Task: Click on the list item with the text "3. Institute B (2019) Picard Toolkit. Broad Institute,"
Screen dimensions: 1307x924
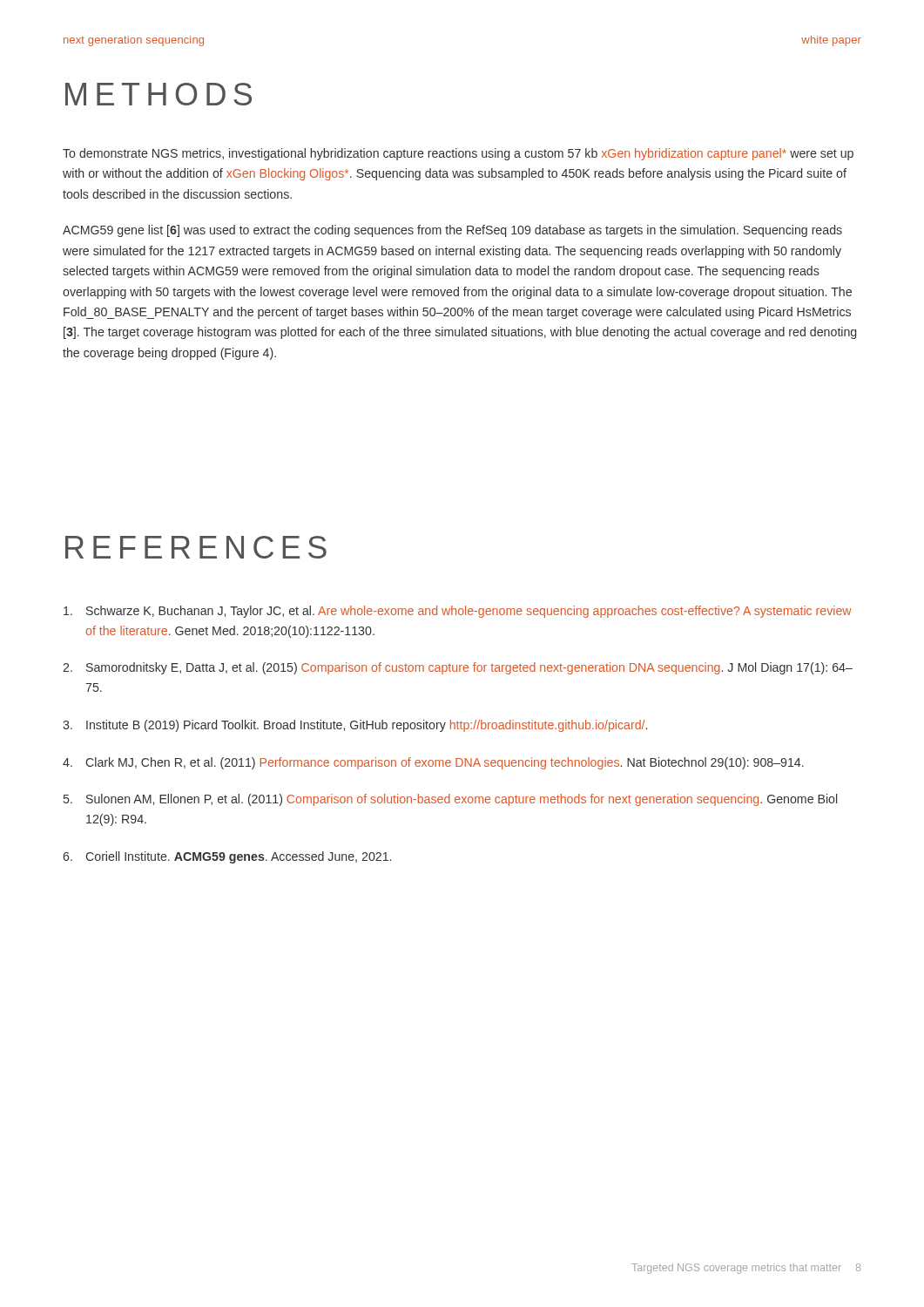Action: click(x=462, y=725)
